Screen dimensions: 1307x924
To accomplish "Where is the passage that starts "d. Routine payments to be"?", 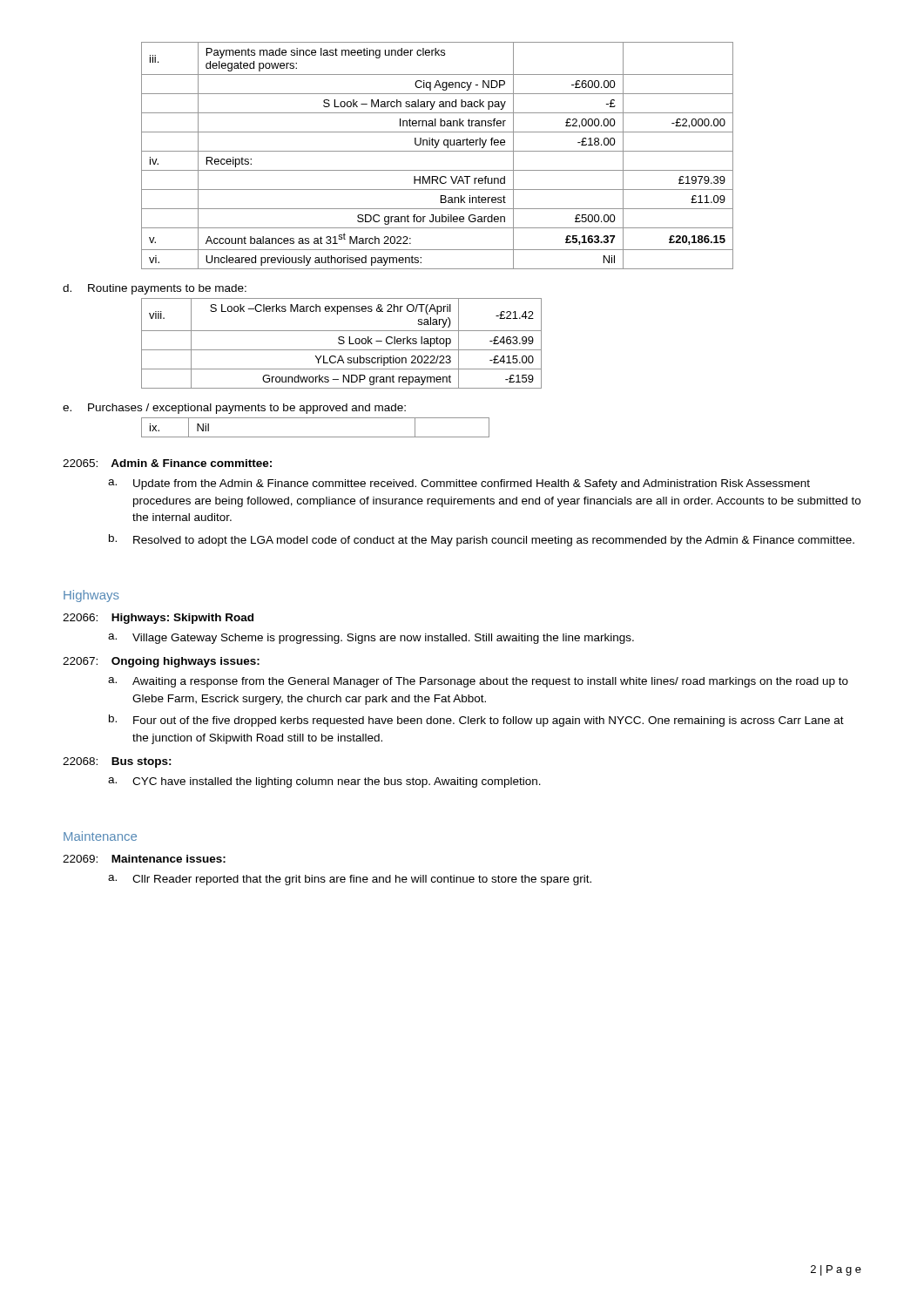I will 155,288.
